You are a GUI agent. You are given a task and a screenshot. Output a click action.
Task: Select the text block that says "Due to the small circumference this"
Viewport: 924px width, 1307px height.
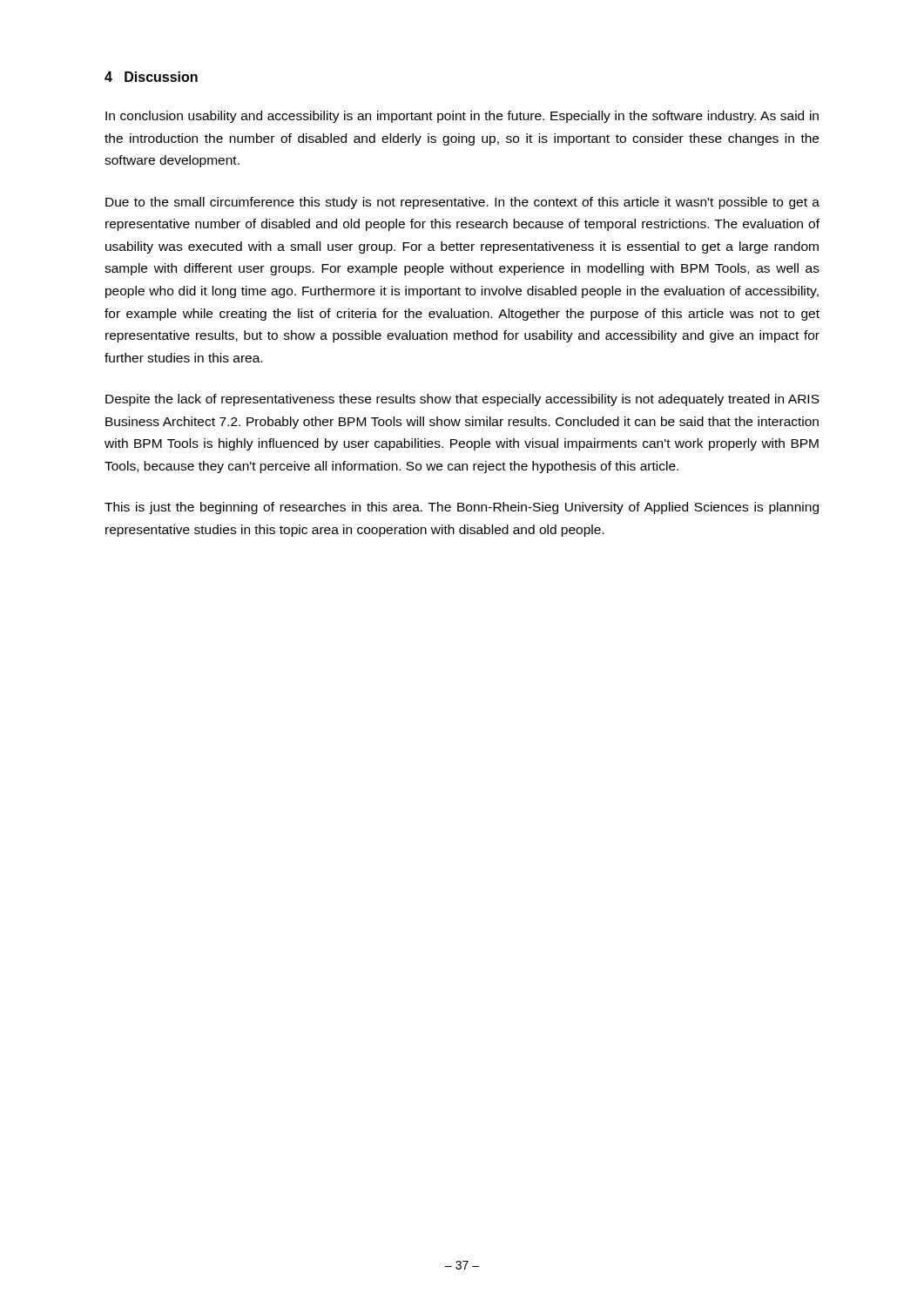pyautogui.click(x=462, y=279)
